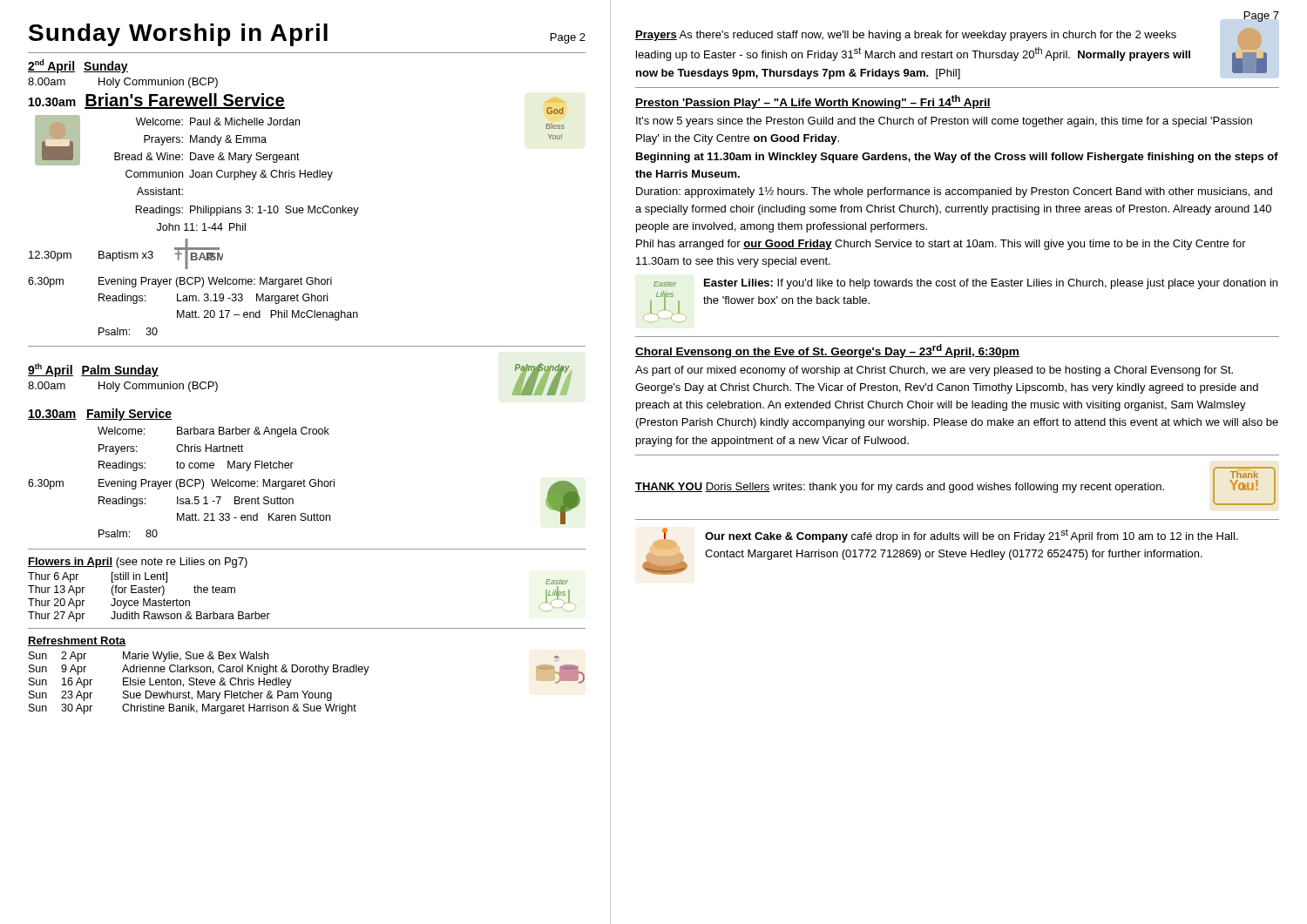Find the block starting "Thur 20 Apr Joyce Masterton"
Image resolution: width=1307 pixels, height=924 pixels.
pyautogui.click(x=109, y=602)
